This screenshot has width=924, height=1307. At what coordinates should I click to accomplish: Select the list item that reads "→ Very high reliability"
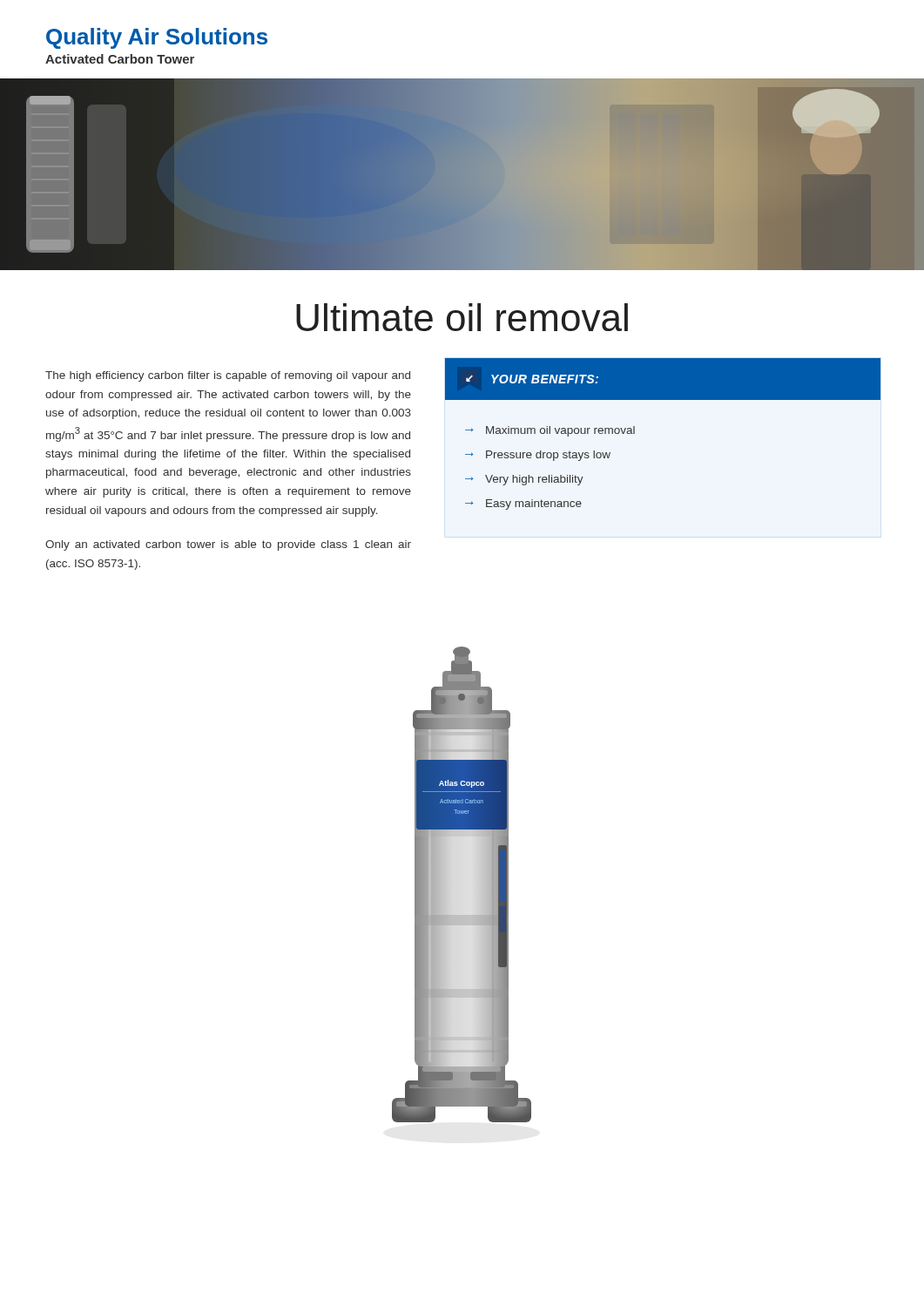click(x=523, y=478)
